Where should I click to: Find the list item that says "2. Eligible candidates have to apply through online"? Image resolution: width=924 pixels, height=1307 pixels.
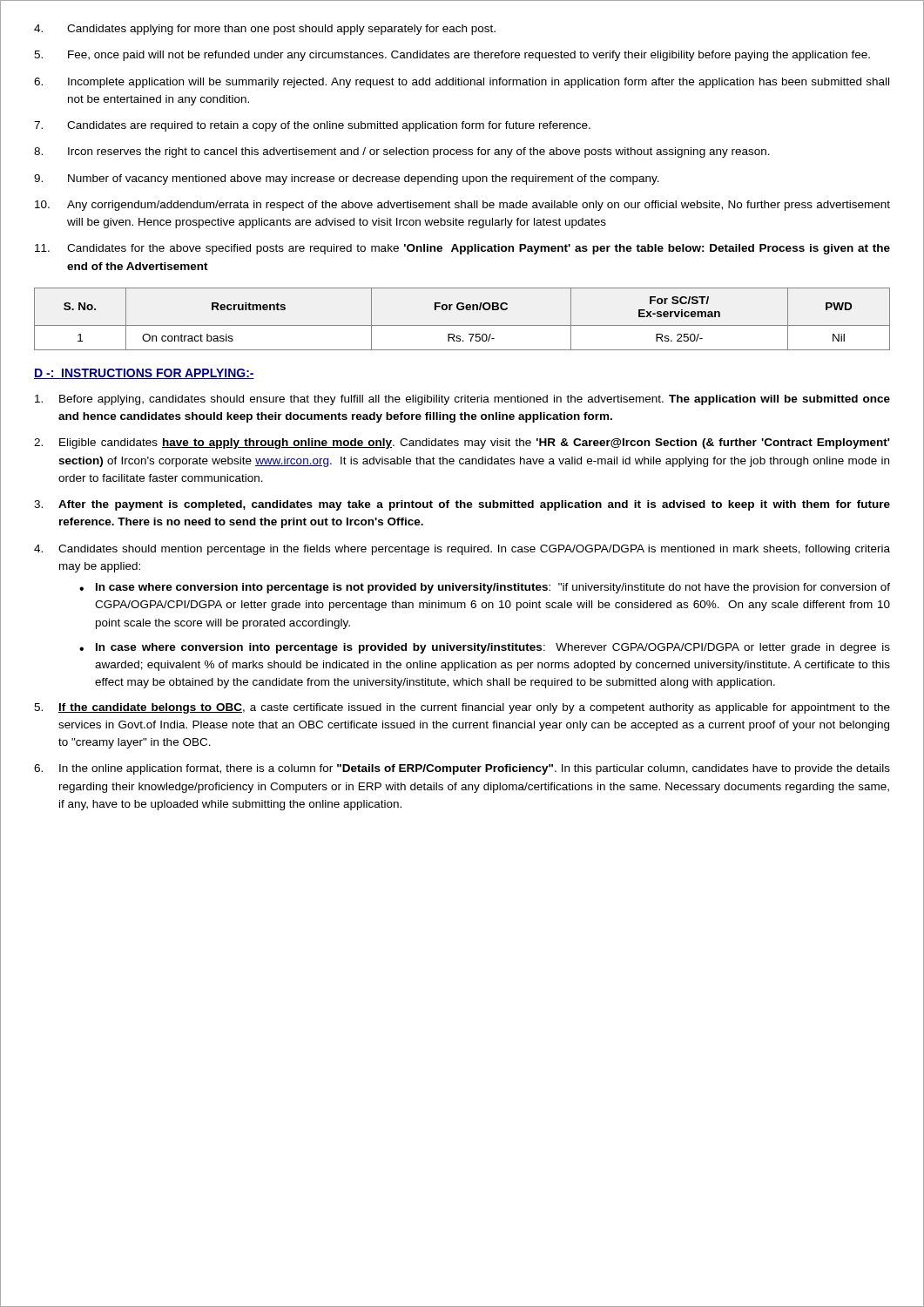tap(462, 461)
